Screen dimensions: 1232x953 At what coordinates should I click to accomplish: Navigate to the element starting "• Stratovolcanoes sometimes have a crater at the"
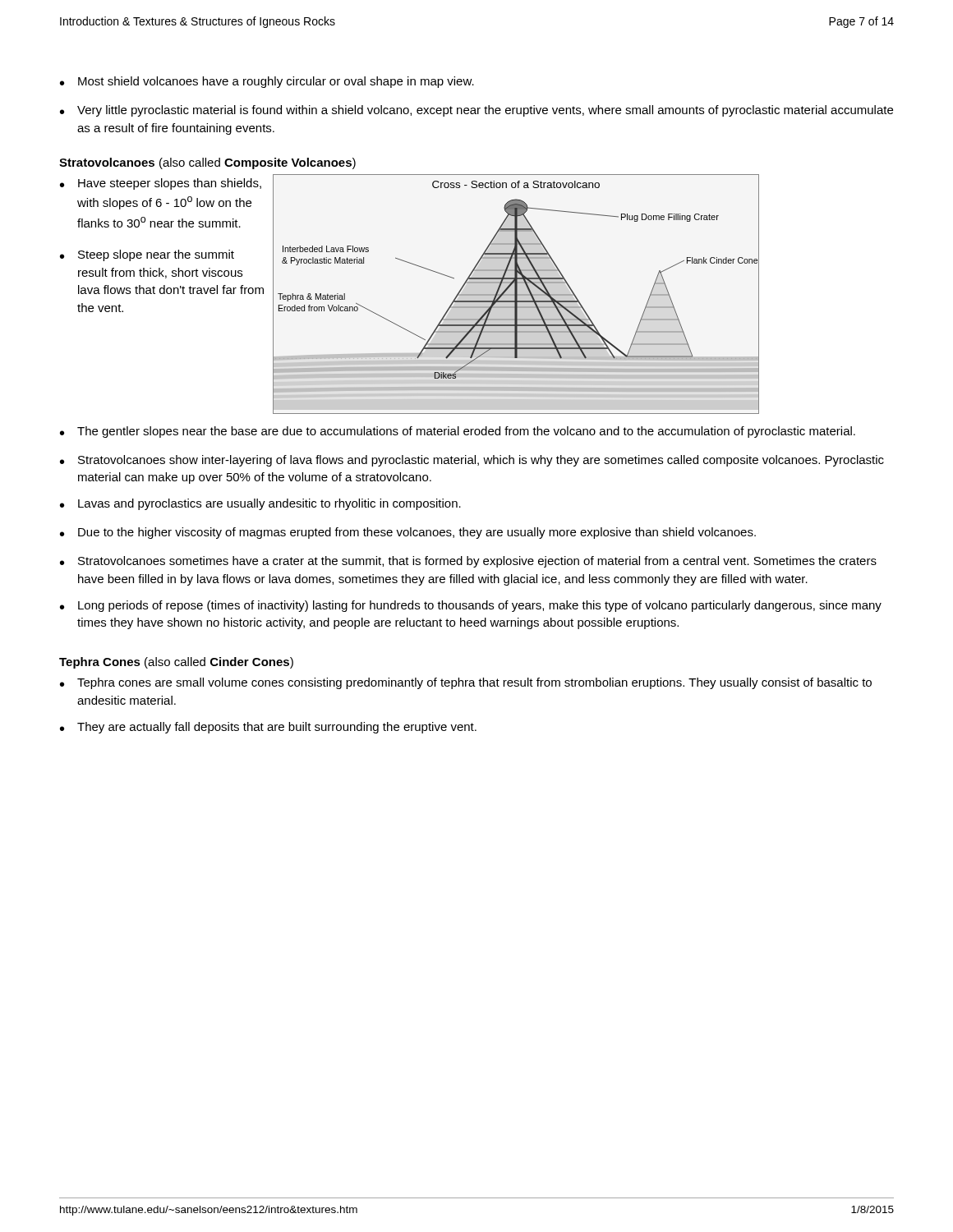pos(476,570)
